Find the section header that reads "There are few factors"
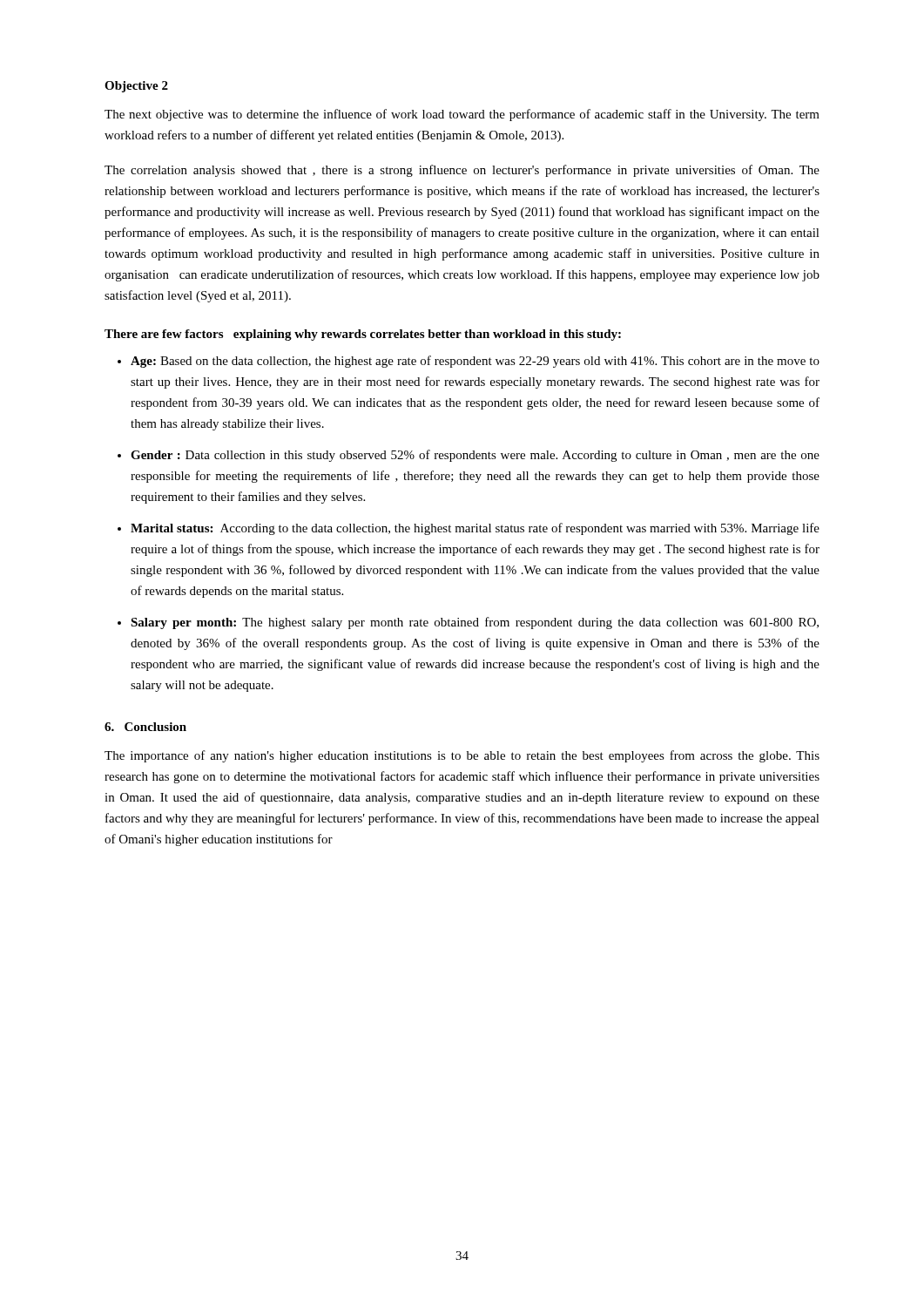Image resolution: width=924 pixels, height=1307 pixels. 363,334
